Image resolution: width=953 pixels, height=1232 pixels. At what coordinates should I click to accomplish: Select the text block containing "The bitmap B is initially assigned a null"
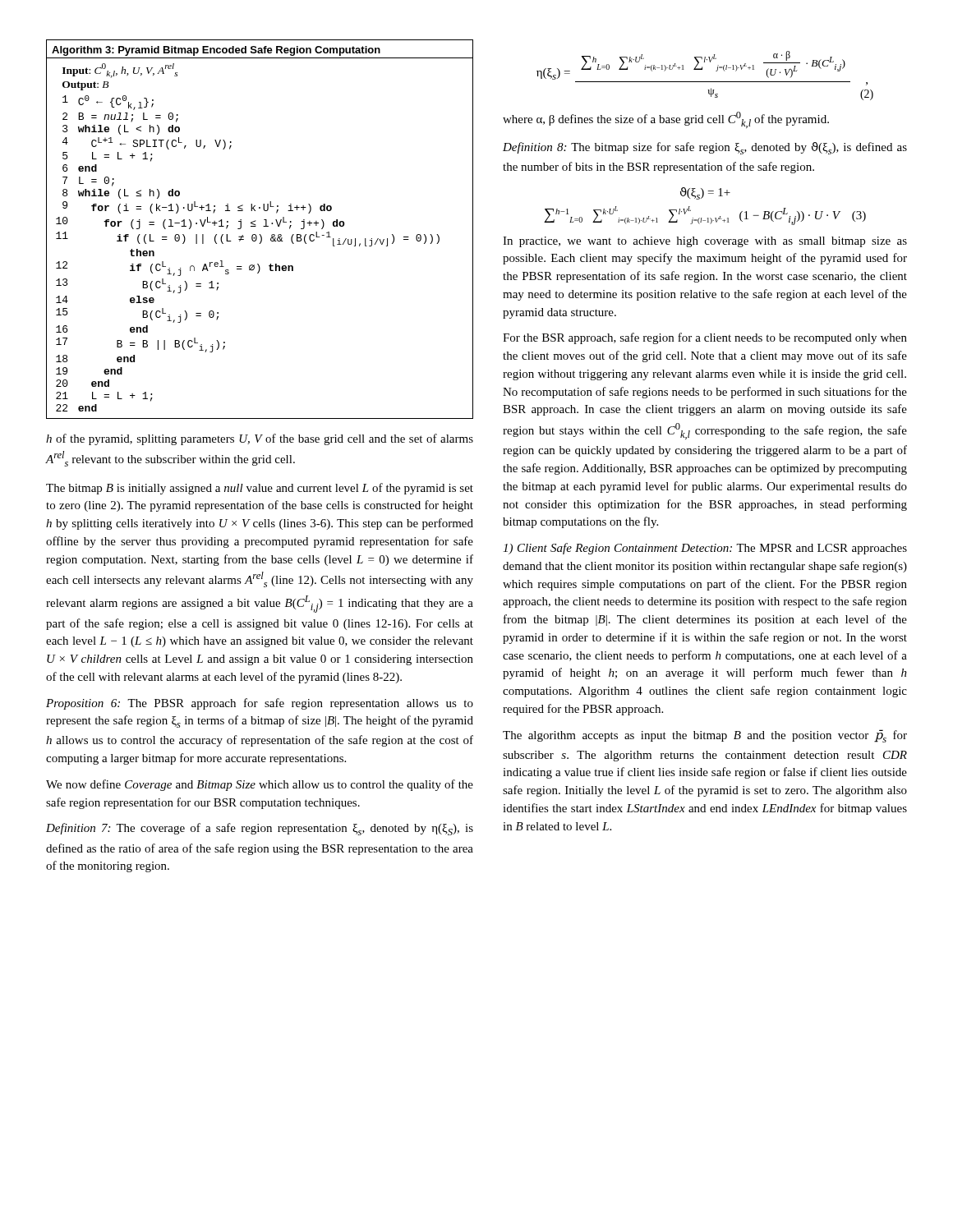coord(260,582)
